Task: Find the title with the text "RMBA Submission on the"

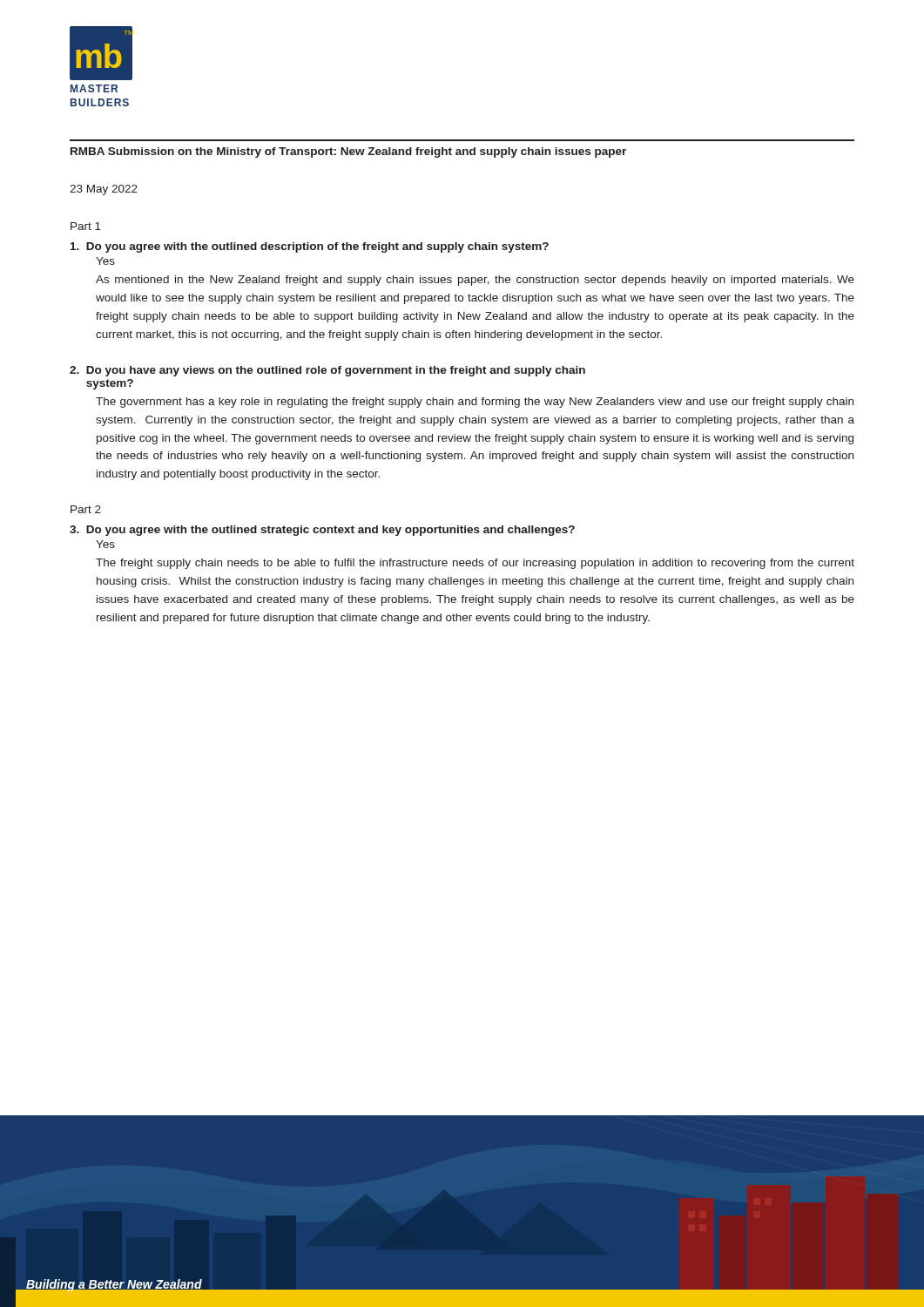Action: point(348,151)
